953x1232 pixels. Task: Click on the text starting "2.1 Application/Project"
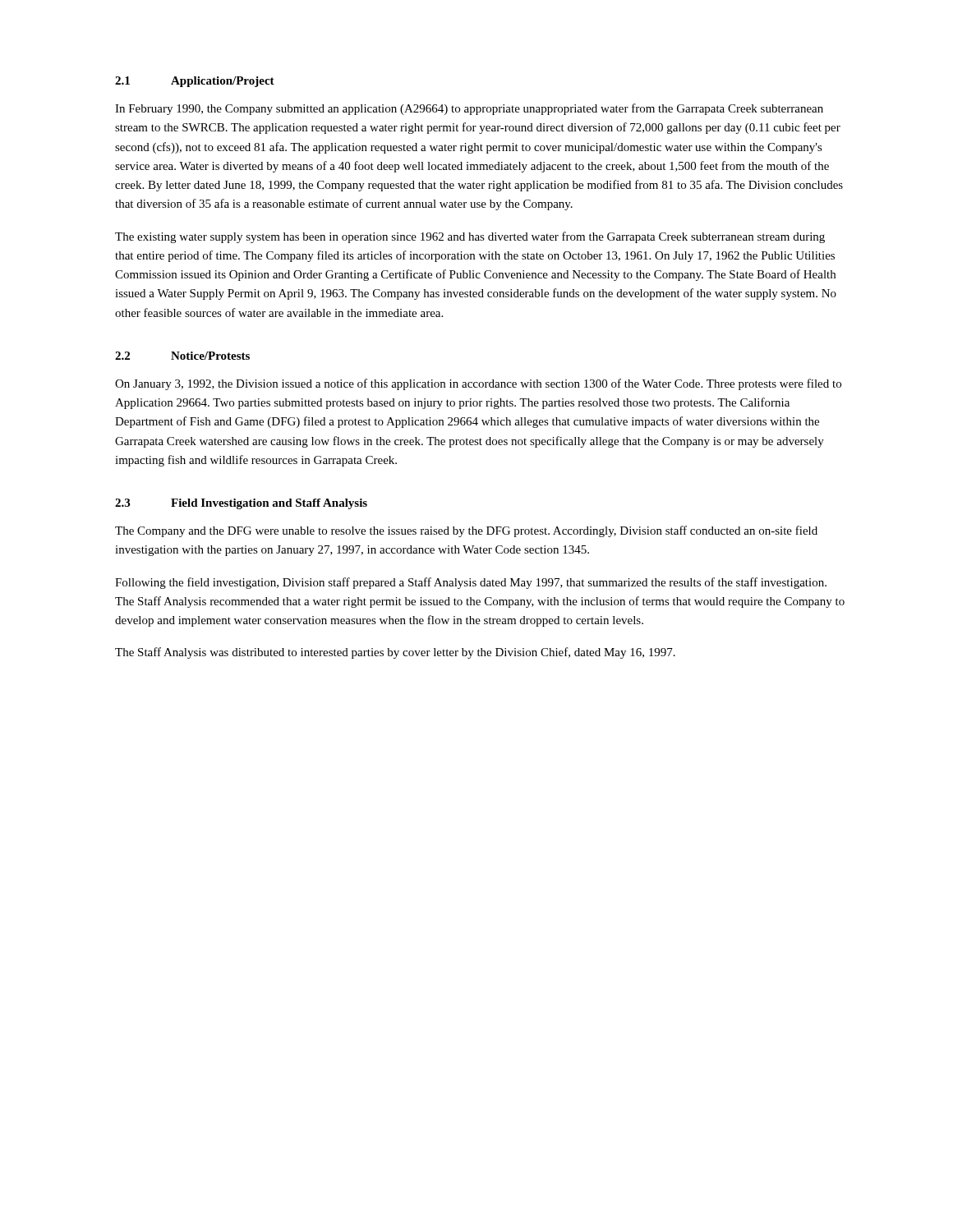[x=195, y=81]
